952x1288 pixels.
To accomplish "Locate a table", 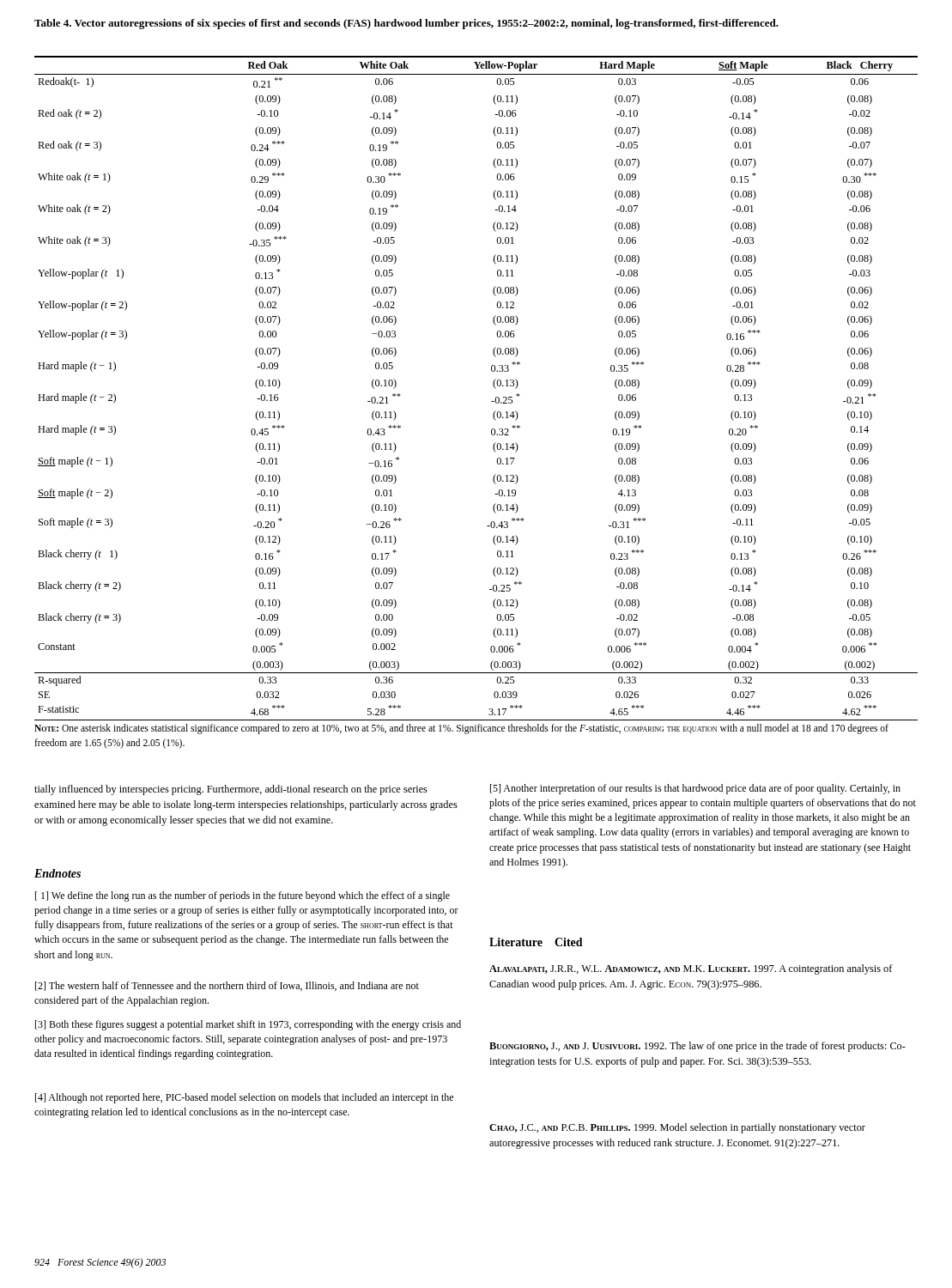I will click(476, 388).
